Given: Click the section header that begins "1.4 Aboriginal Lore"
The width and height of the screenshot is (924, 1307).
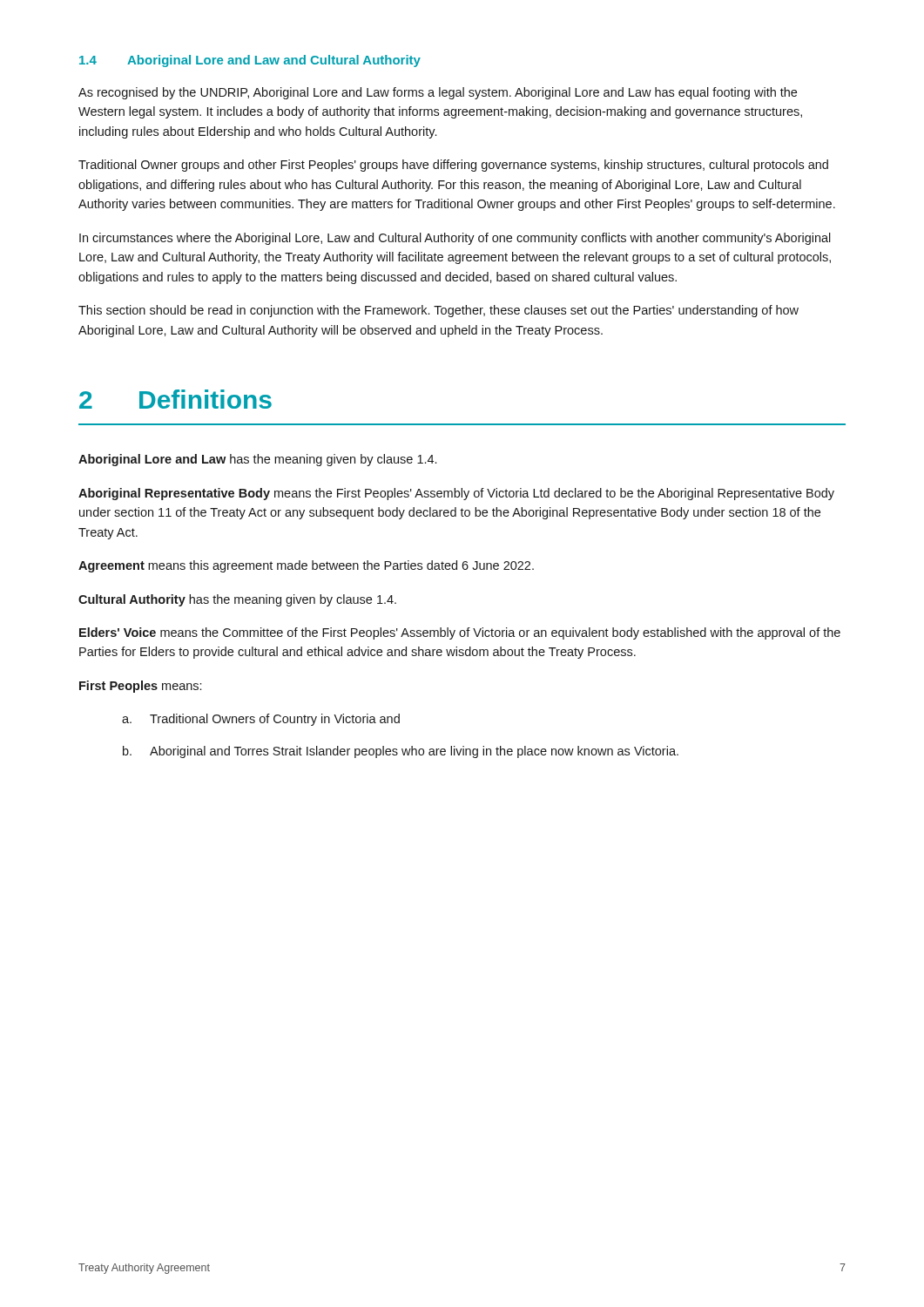Looking at the screenshot, I should (249, 60).
